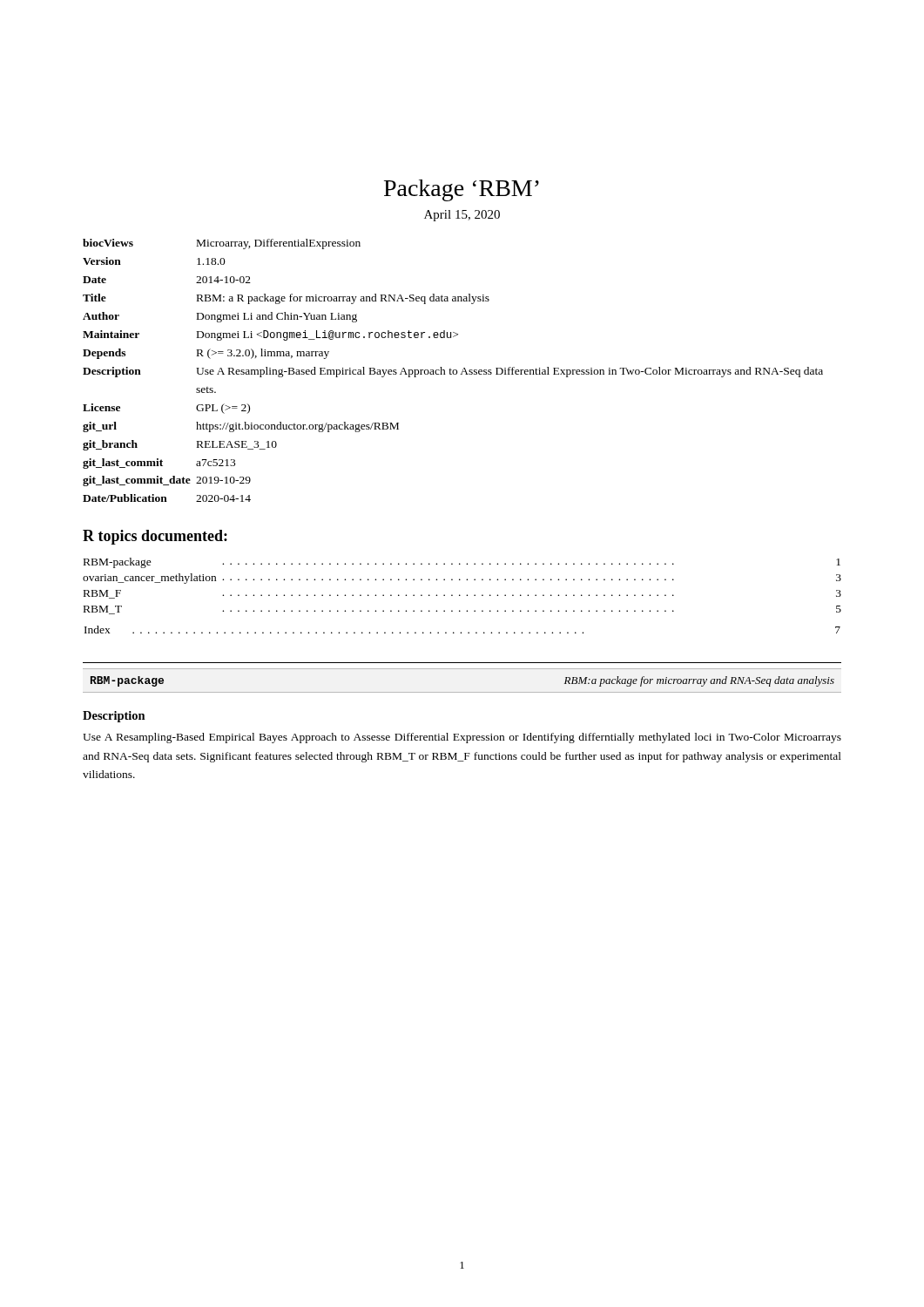Locate the text block with the text "Title RBM: a"

(462, 298)
